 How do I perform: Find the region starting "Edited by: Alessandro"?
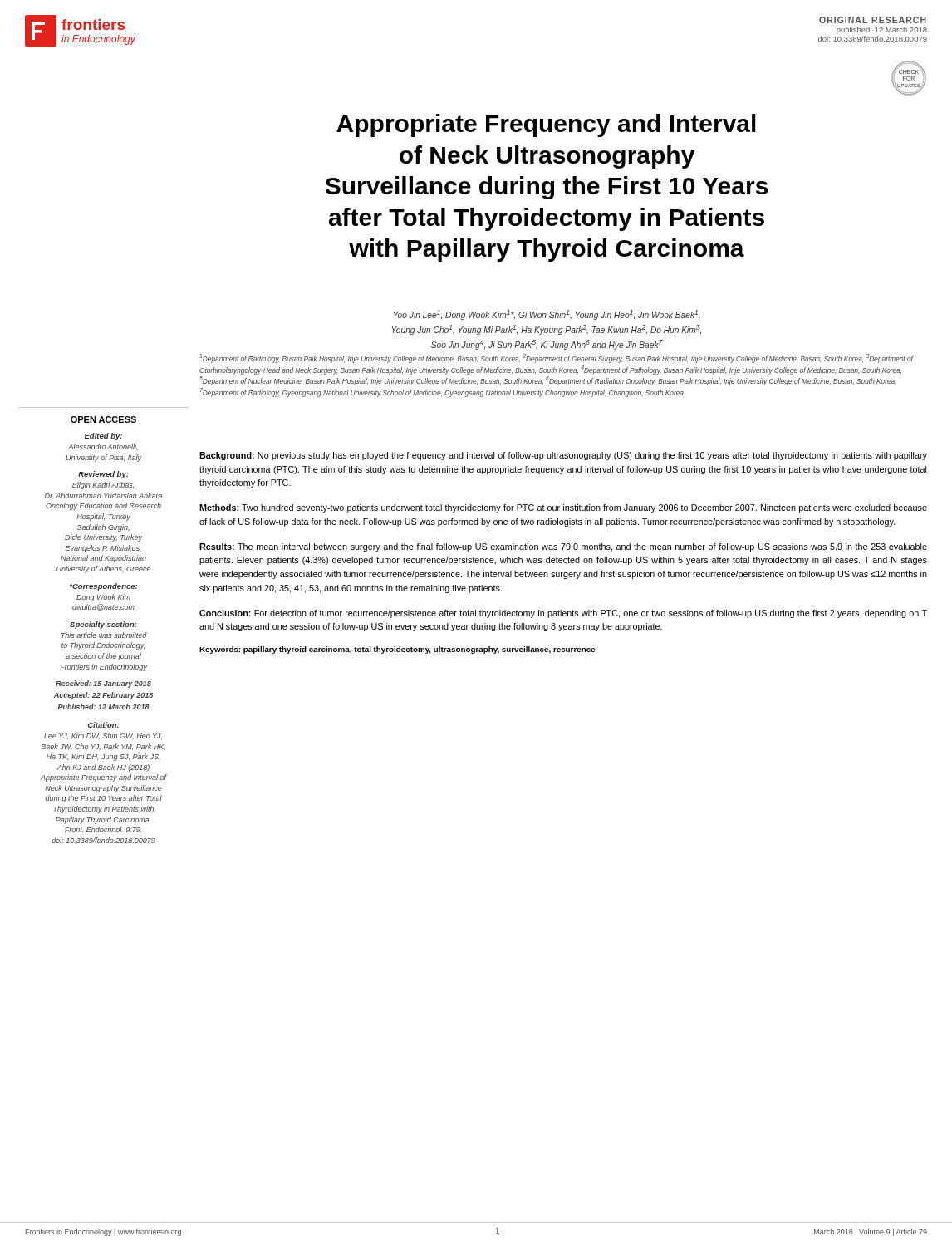(x=103, y=639)
